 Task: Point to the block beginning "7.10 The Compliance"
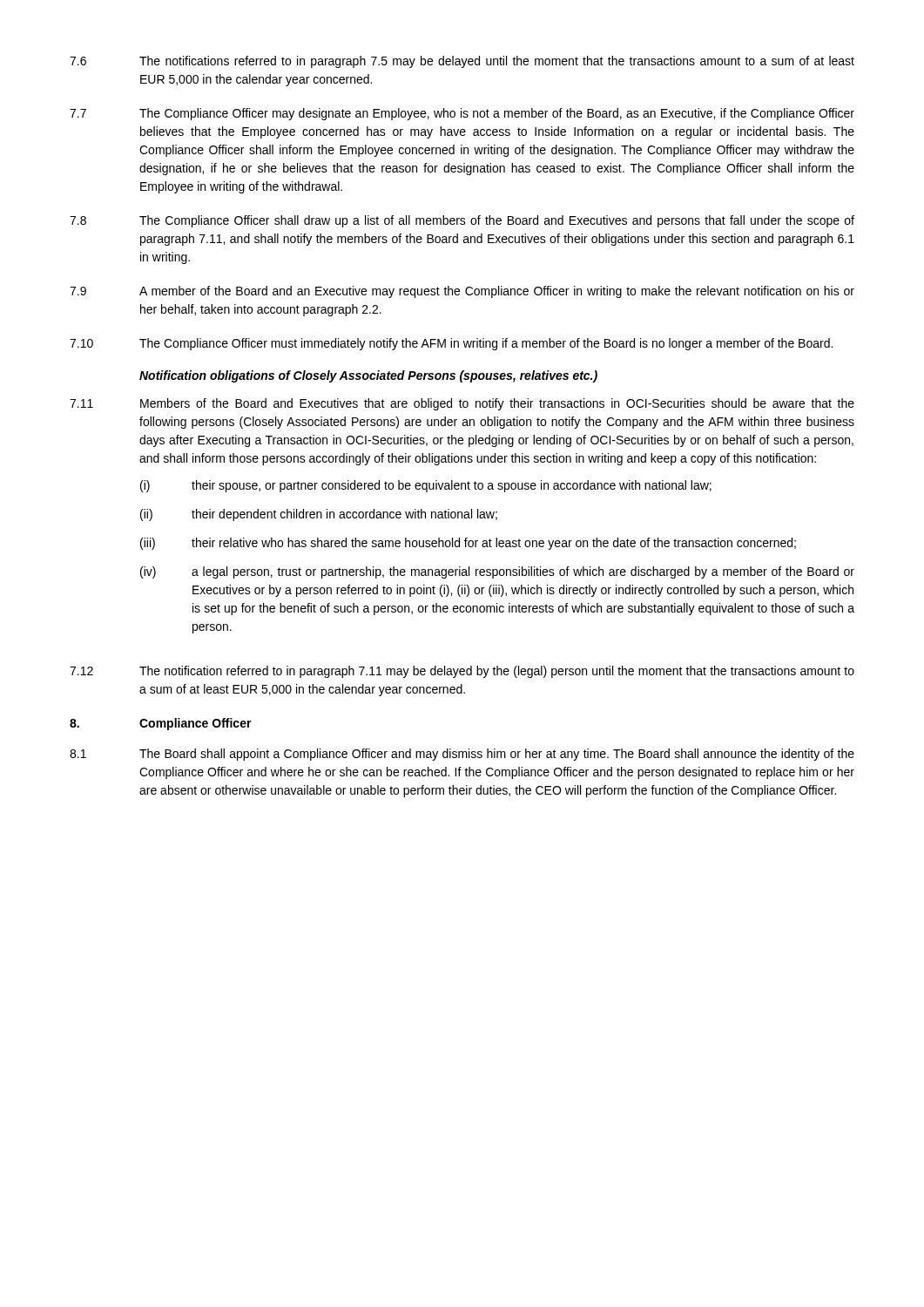(462, 344)
